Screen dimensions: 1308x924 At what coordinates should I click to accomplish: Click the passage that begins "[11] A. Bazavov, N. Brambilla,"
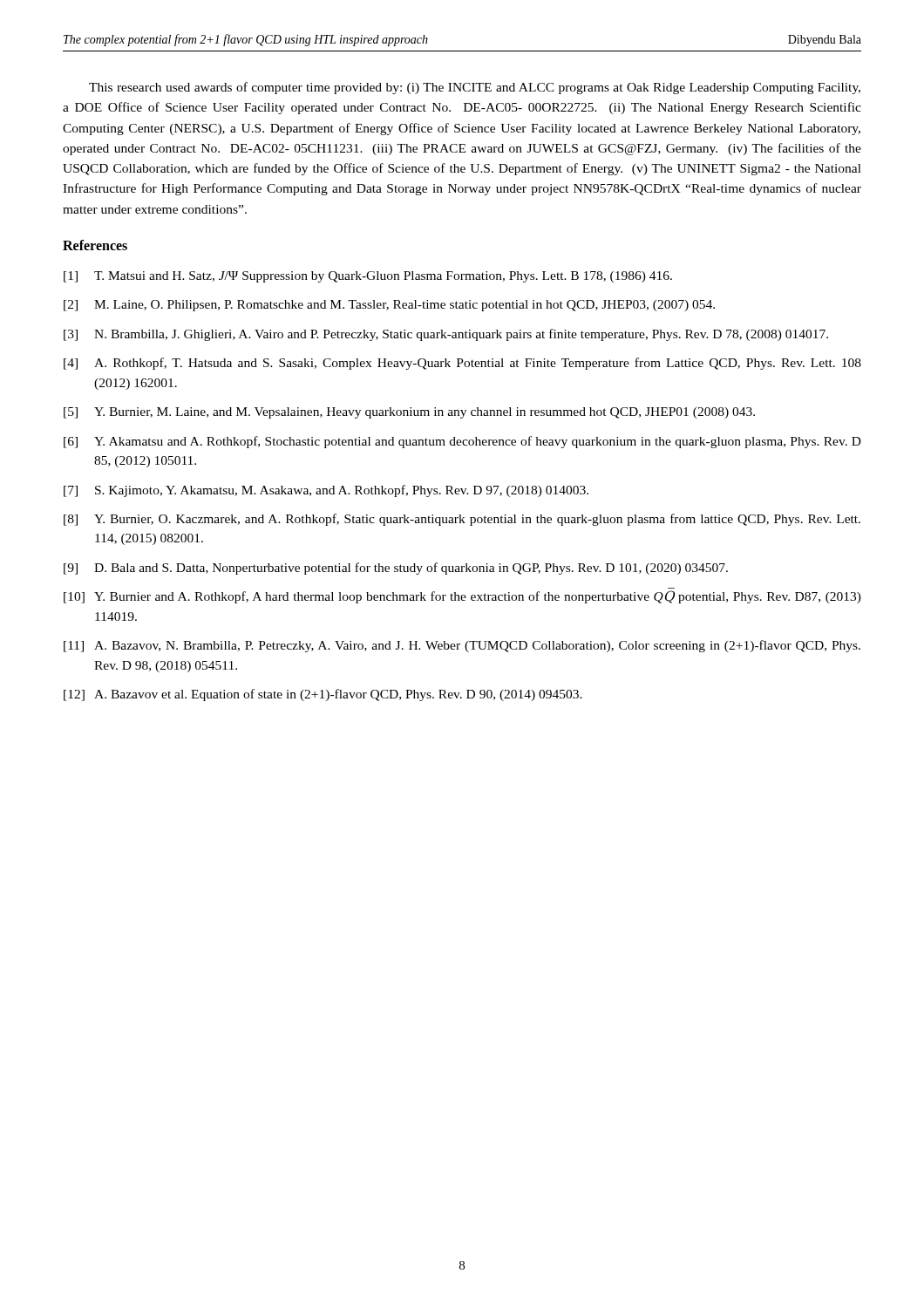point(462,656)
